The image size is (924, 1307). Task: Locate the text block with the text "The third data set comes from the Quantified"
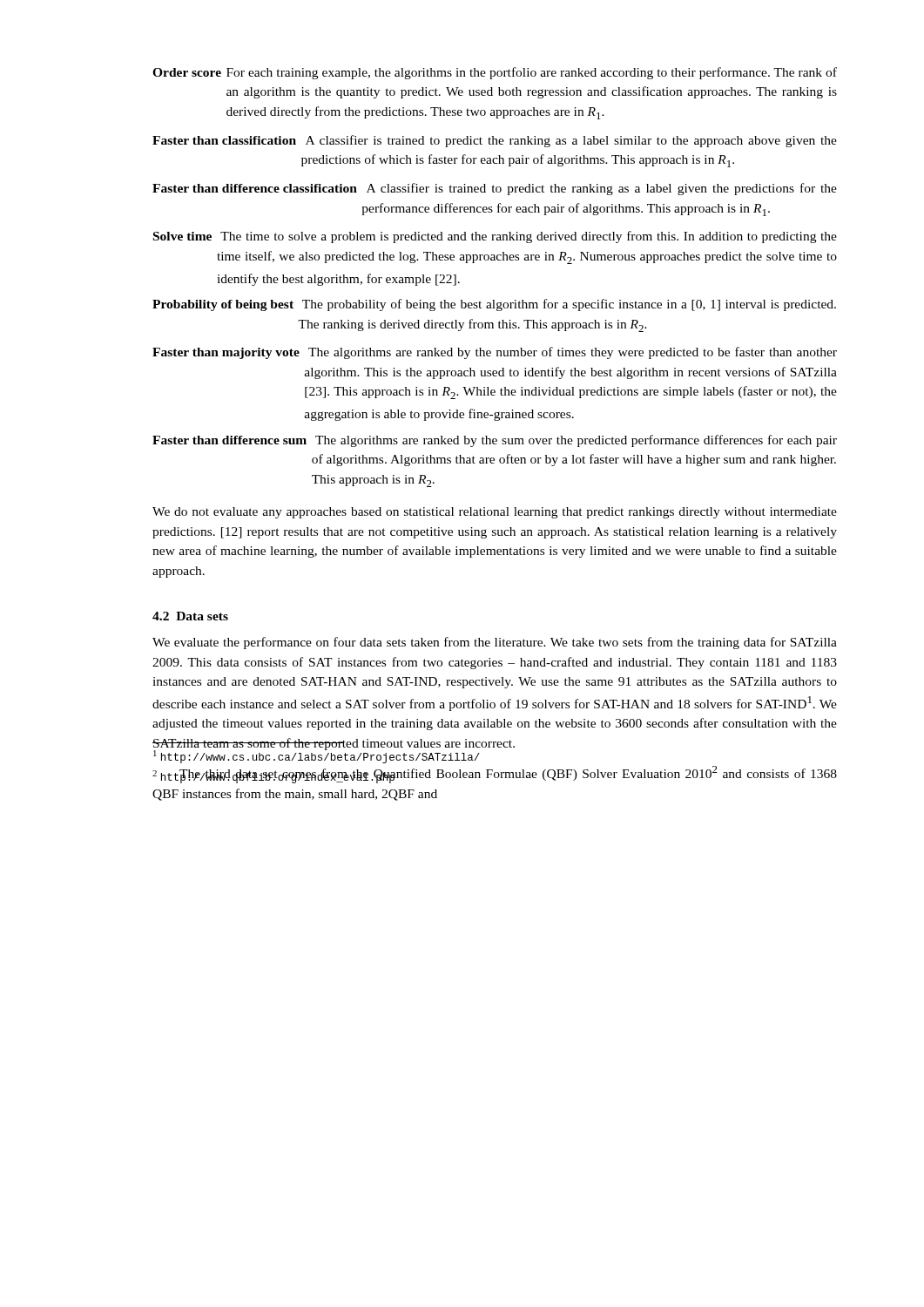(495, 782)
